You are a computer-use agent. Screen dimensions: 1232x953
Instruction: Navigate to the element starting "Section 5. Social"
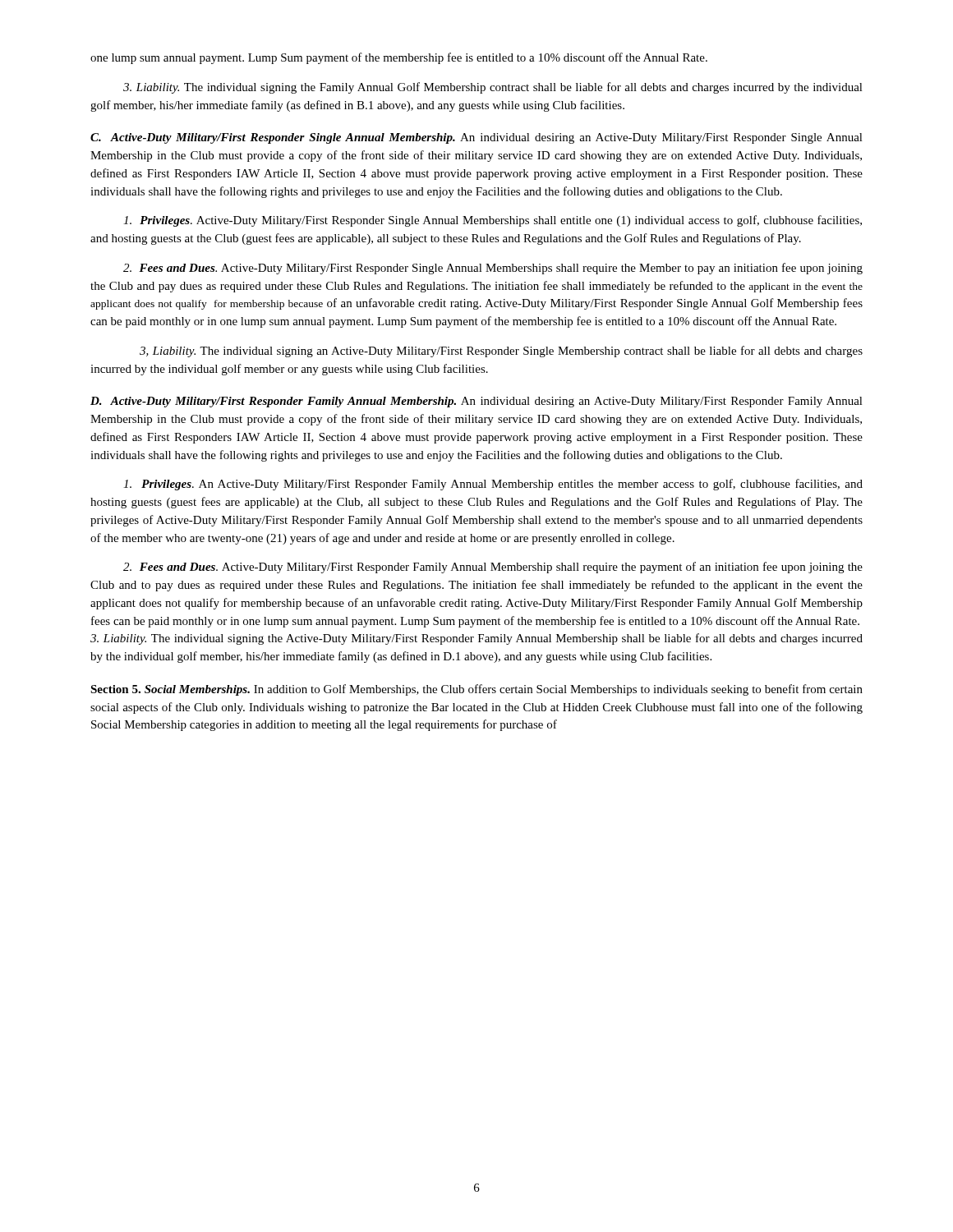click(x=476, y=707)
